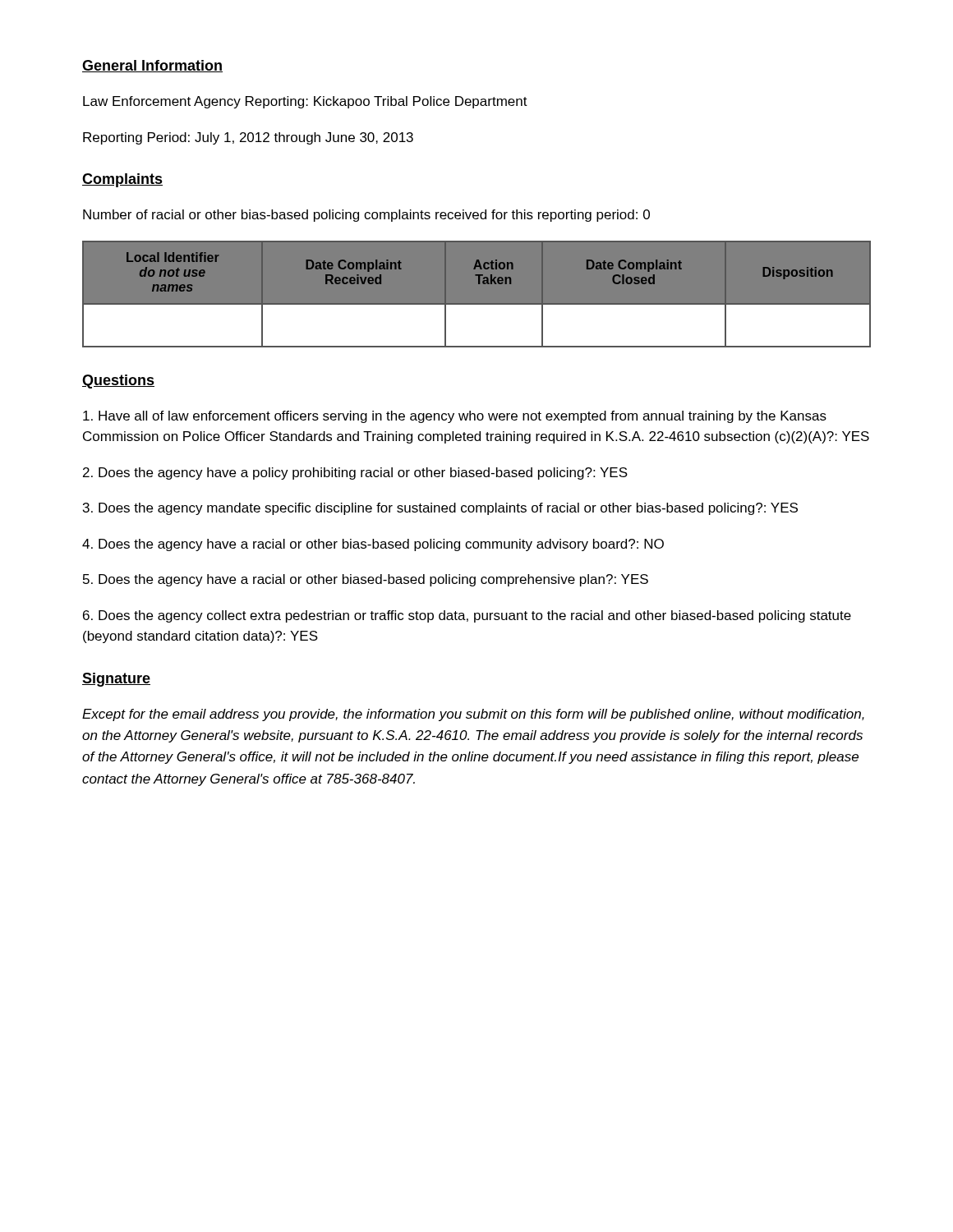Screen dimensions: 1232x953
Task: Find the passage starting "6. Does the"
Action: click(x=467, y=626)
